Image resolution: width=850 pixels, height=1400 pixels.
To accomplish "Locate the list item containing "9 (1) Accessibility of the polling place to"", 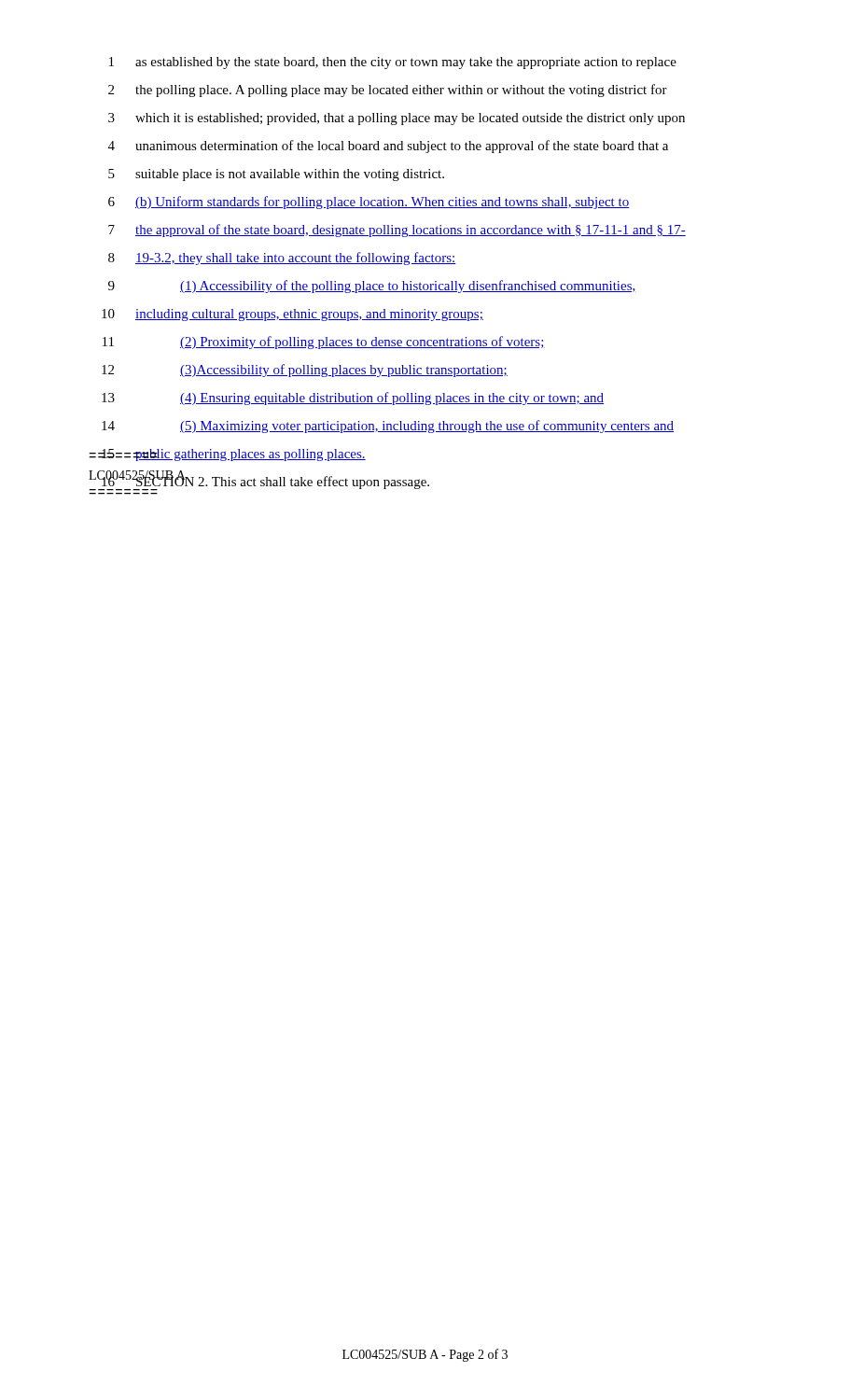I will [x=432, y=286].
